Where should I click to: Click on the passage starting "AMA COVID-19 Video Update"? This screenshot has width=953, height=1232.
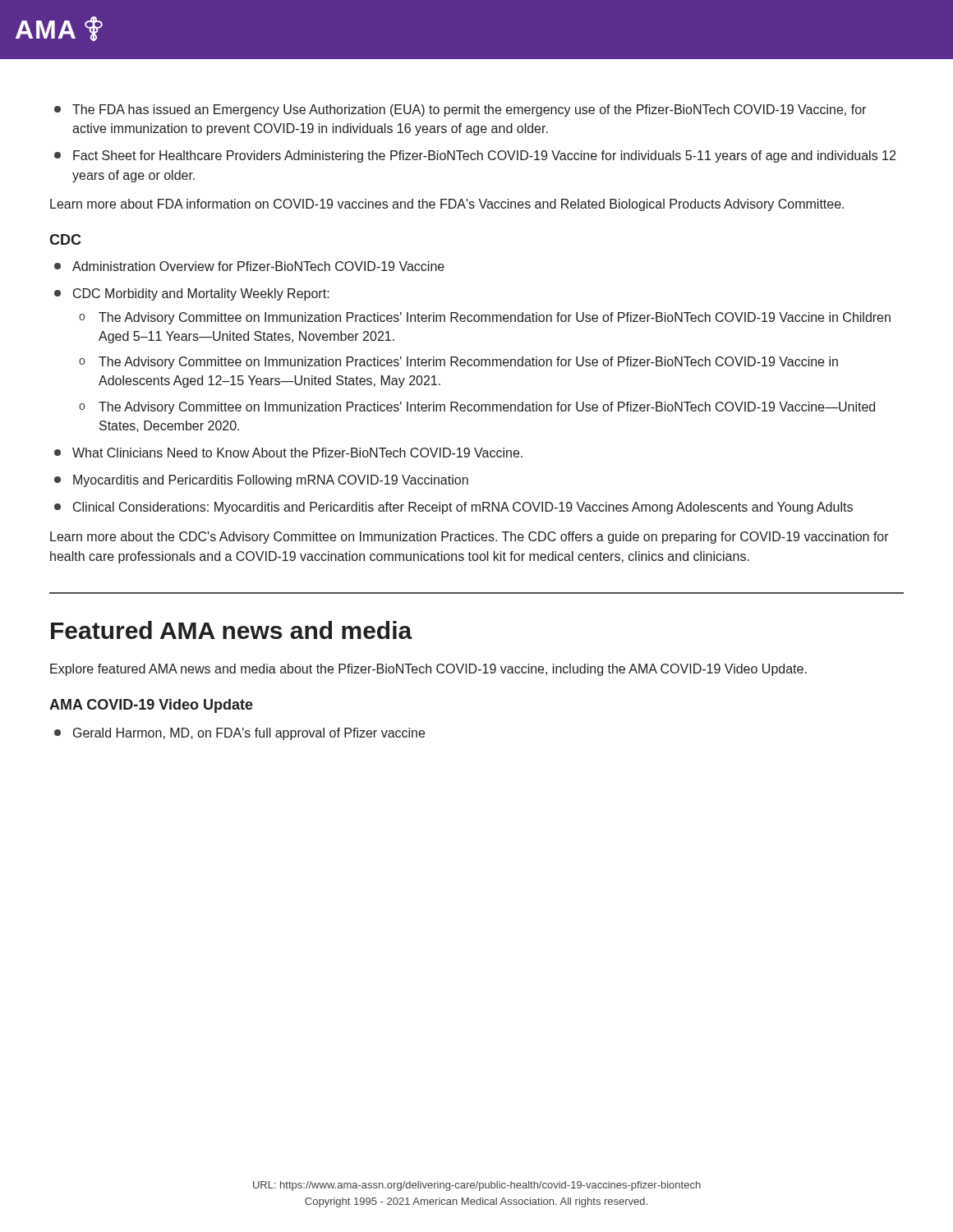pyautogui.click(x=151, y=705)
